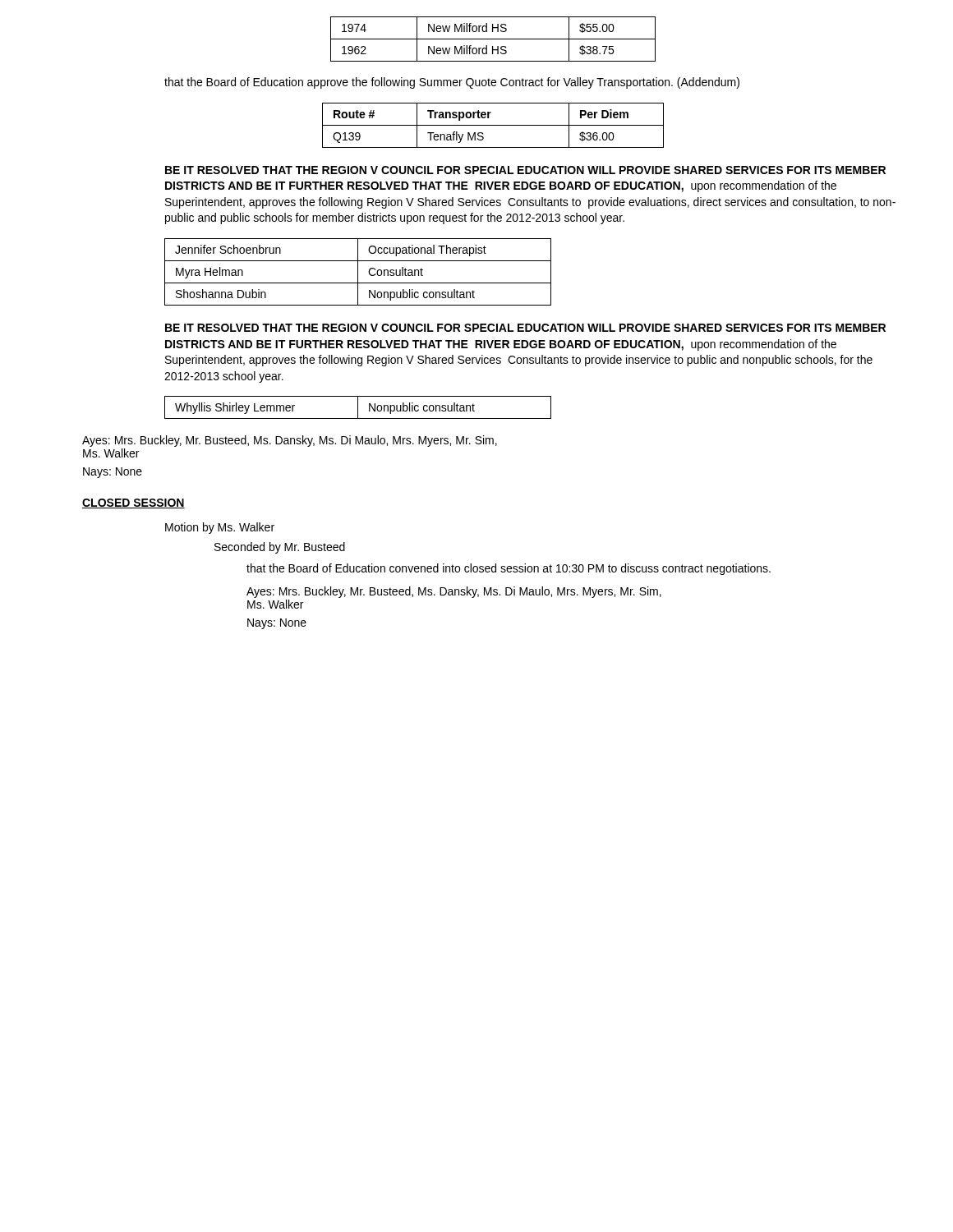Find the text block starting "Seconded by Mr."
The image size is (953, 1232).
click(279, 547)
